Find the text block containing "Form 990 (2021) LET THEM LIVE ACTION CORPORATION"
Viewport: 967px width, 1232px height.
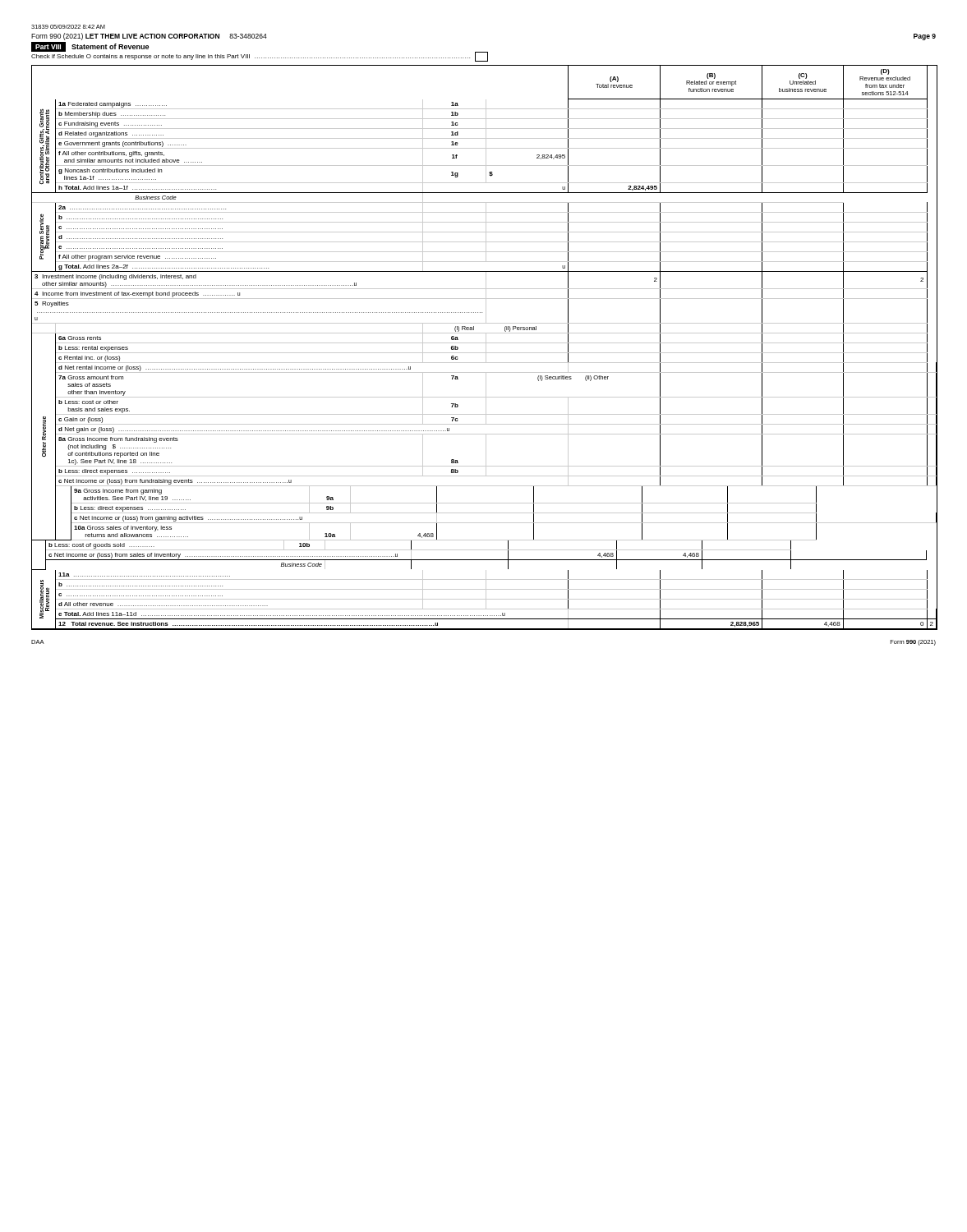pos(129,37)
